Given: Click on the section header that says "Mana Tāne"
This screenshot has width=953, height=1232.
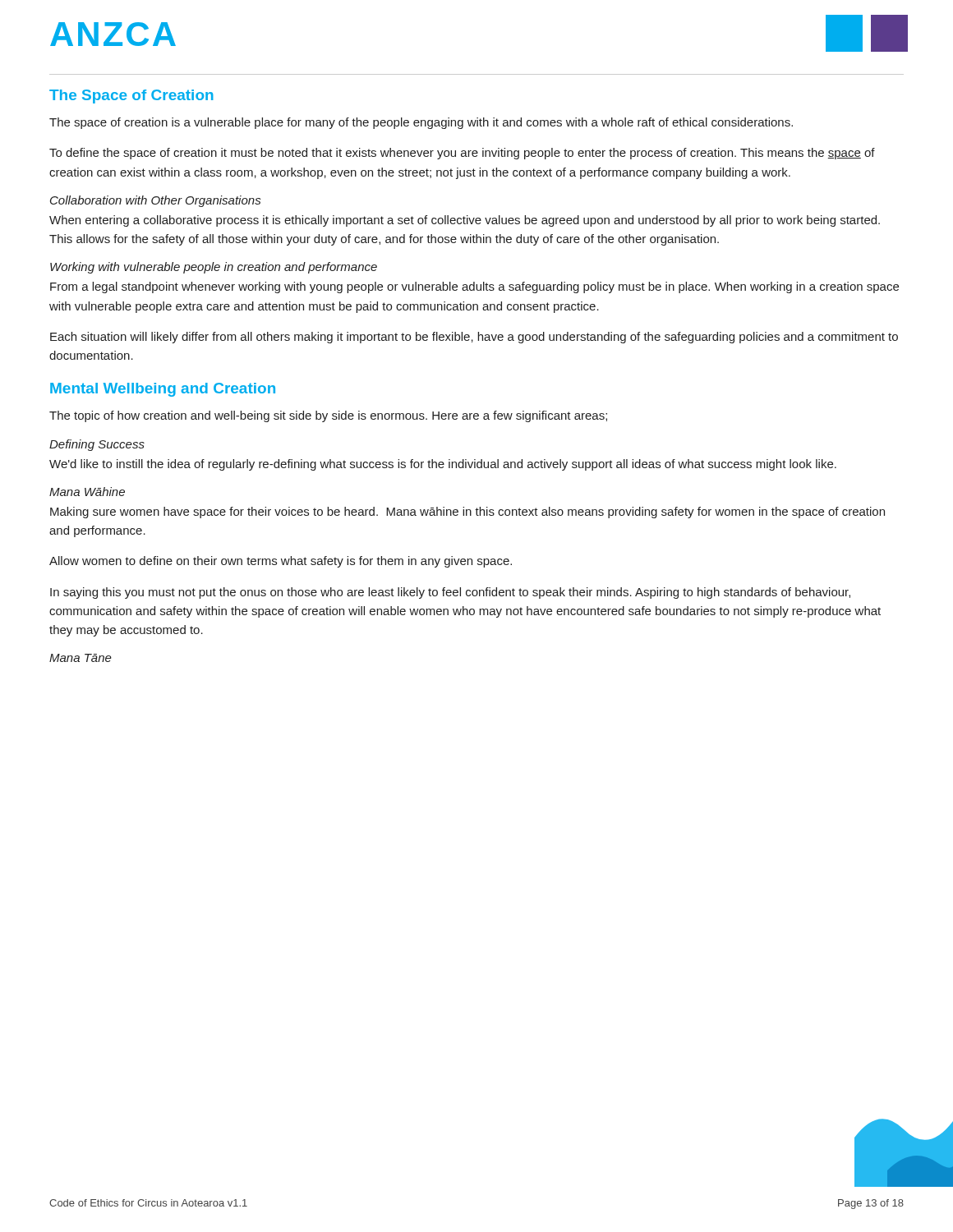Looking at the screenshot, I should pyautogui.click(x=81, y=658).
